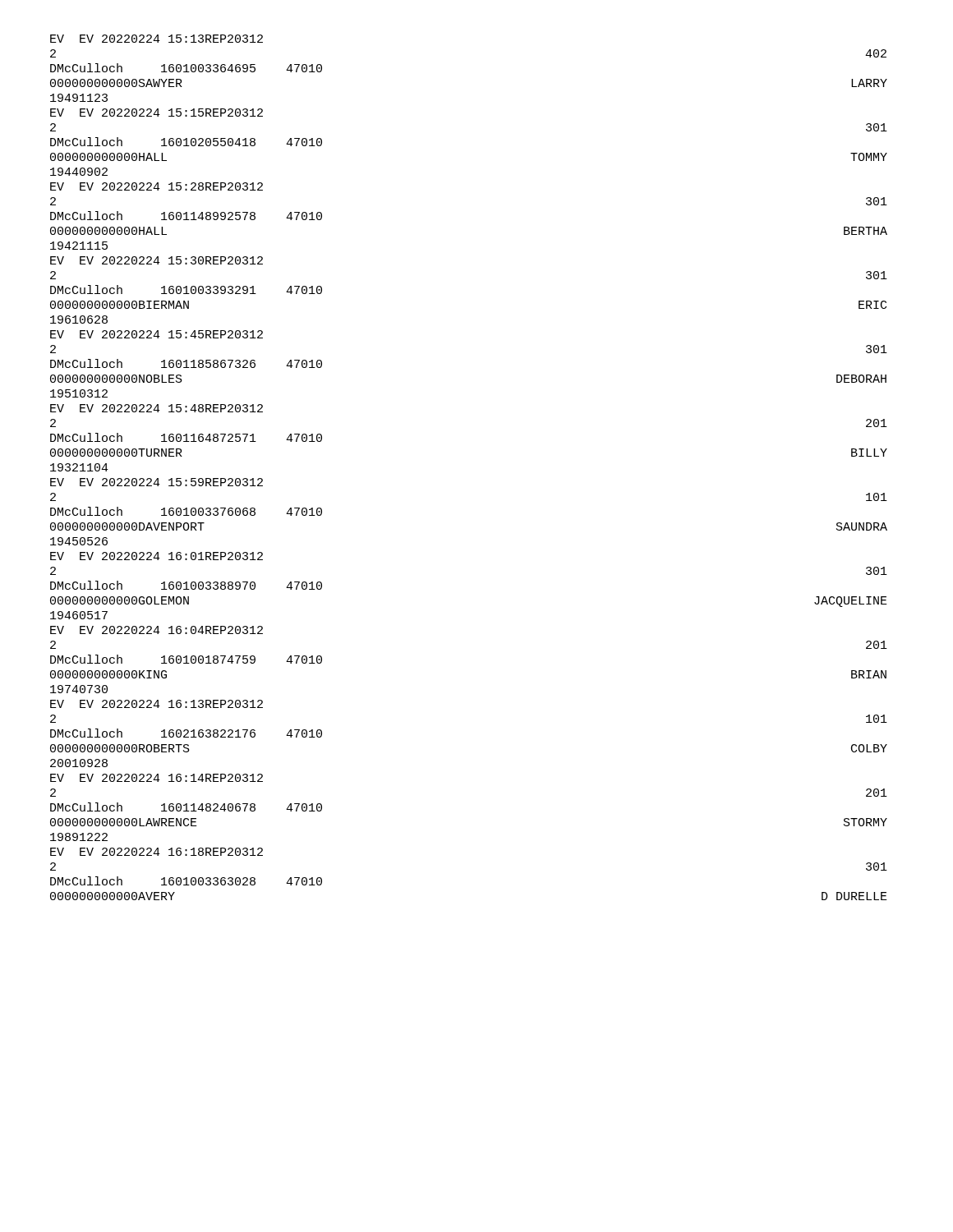This screenshot has height=1232, width=953.
Task: Locate the region starting "EV EV 20220224 15:28REP20312"
Action: point(157,188)
